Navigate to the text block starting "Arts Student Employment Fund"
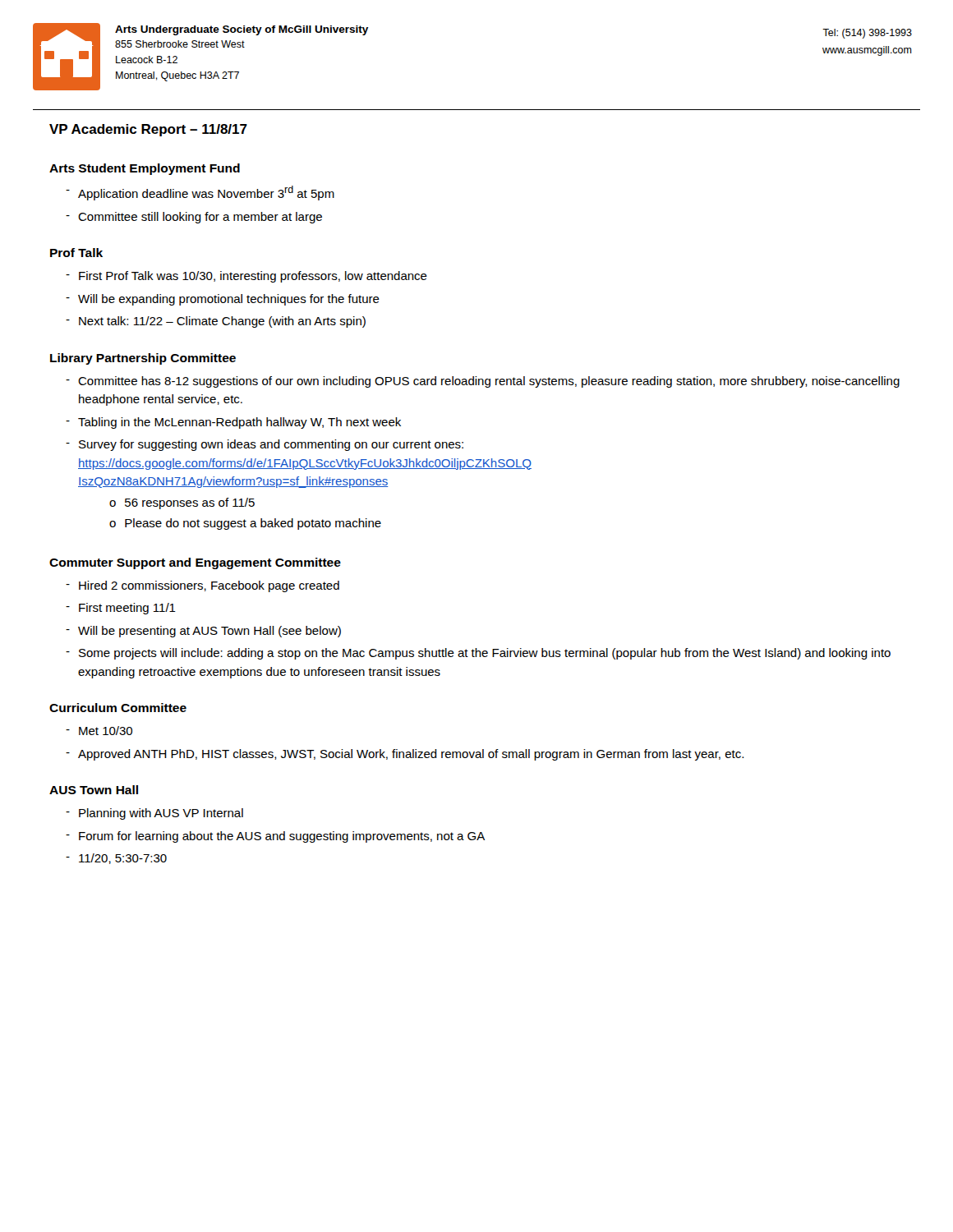953x1232 pixels. [145, 168]
